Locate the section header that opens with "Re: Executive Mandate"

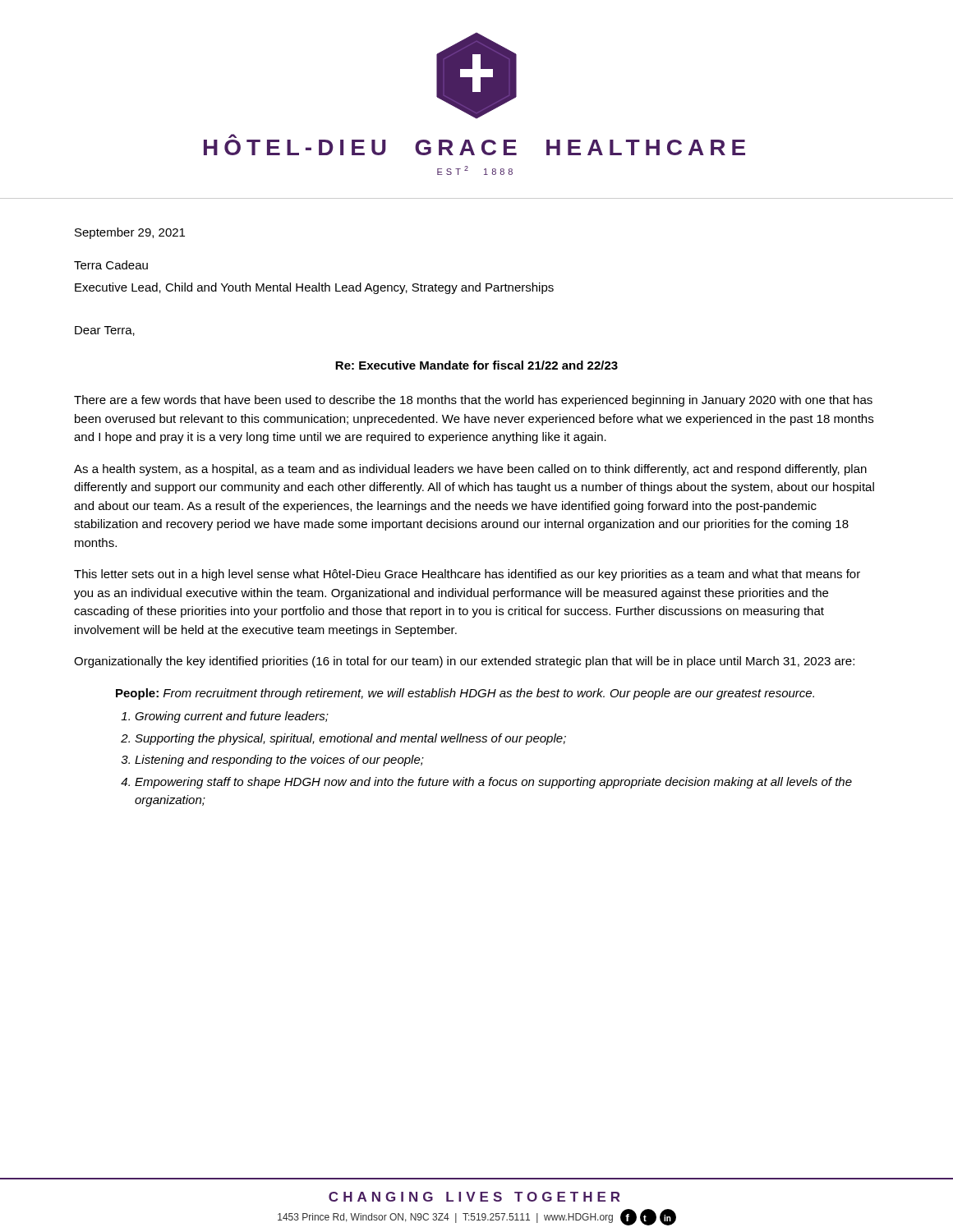pyautogui.click(x=476, y=365)
